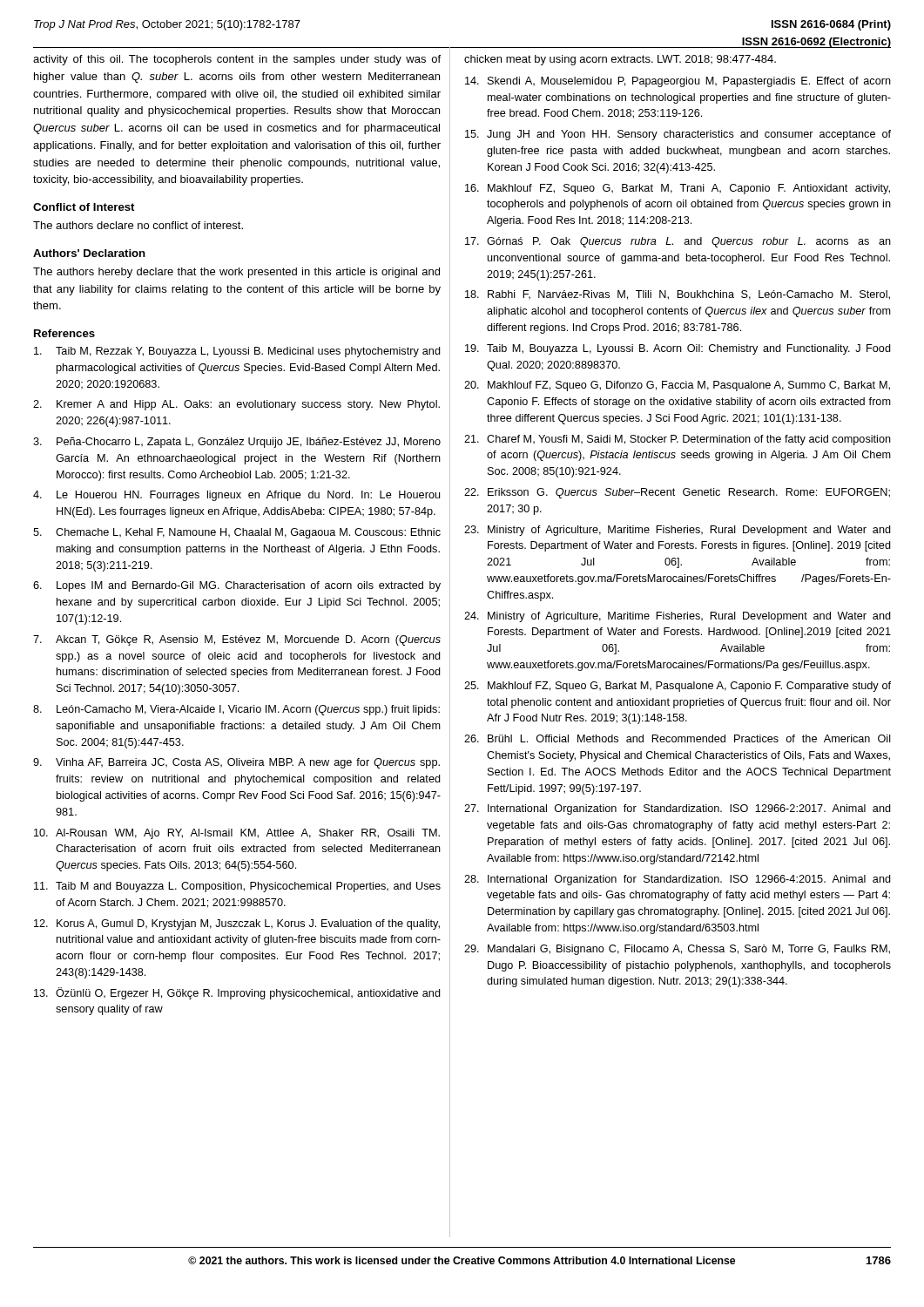Screen dimensions: 1307x924
Task: Locate the section header containing "Authors' Declaration"
Action: click(89, 253)
